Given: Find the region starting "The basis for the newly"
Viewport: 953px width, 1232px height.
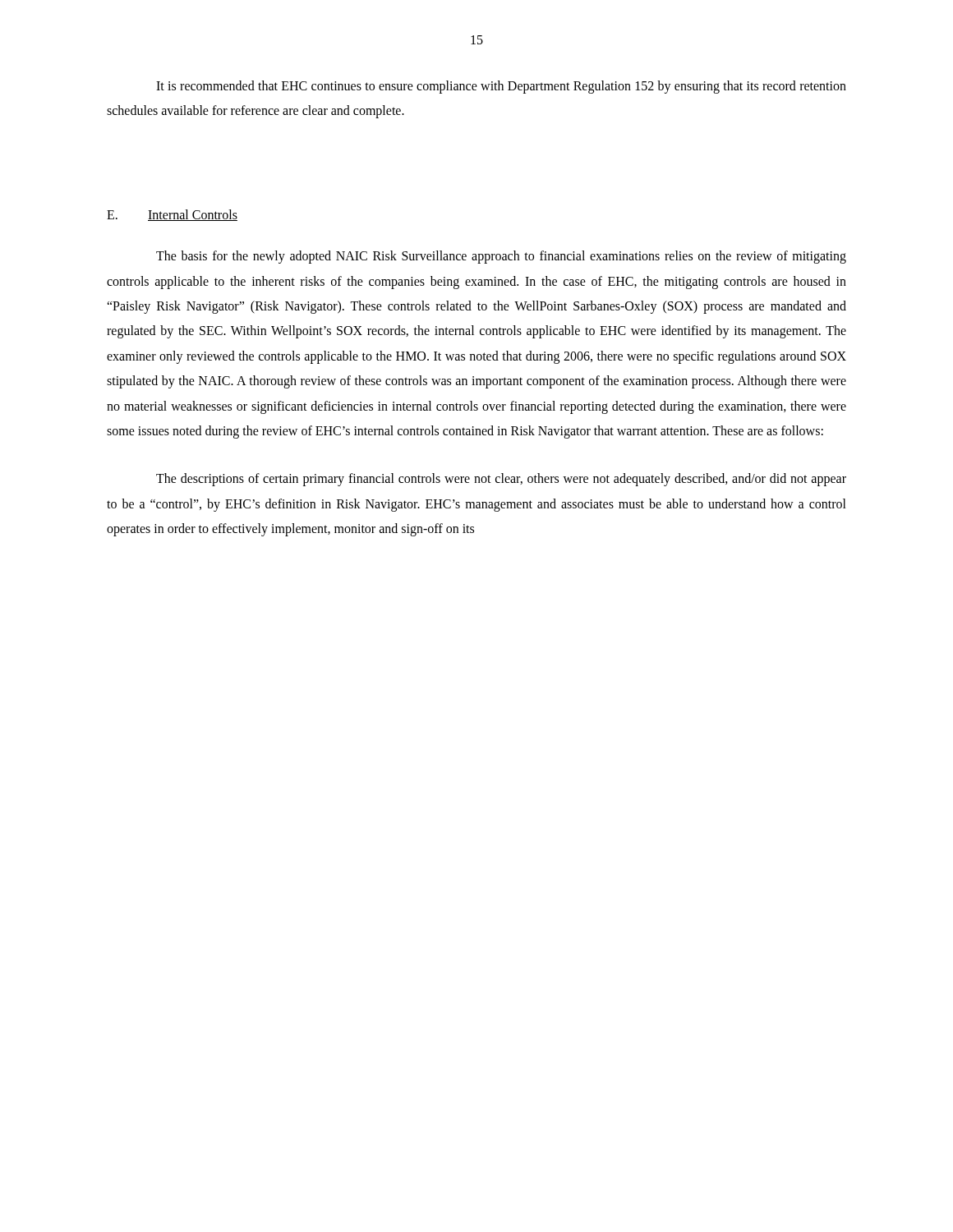Looking at the screenshot, I should tap(476, 343).
